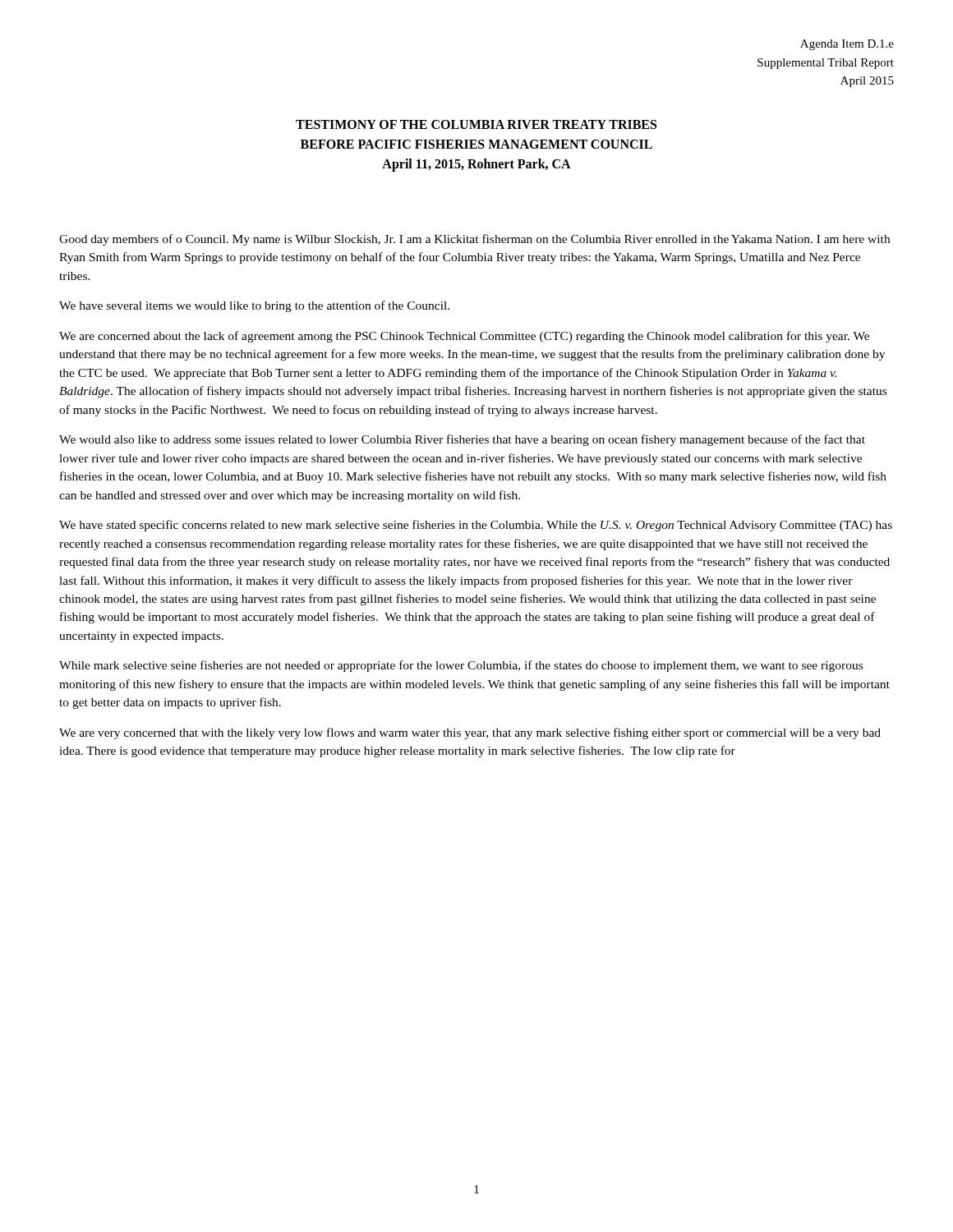Screen dimensions: 1232x953
Task: Click the passage that begins "We have several items we would"
Action: [254, 306]
